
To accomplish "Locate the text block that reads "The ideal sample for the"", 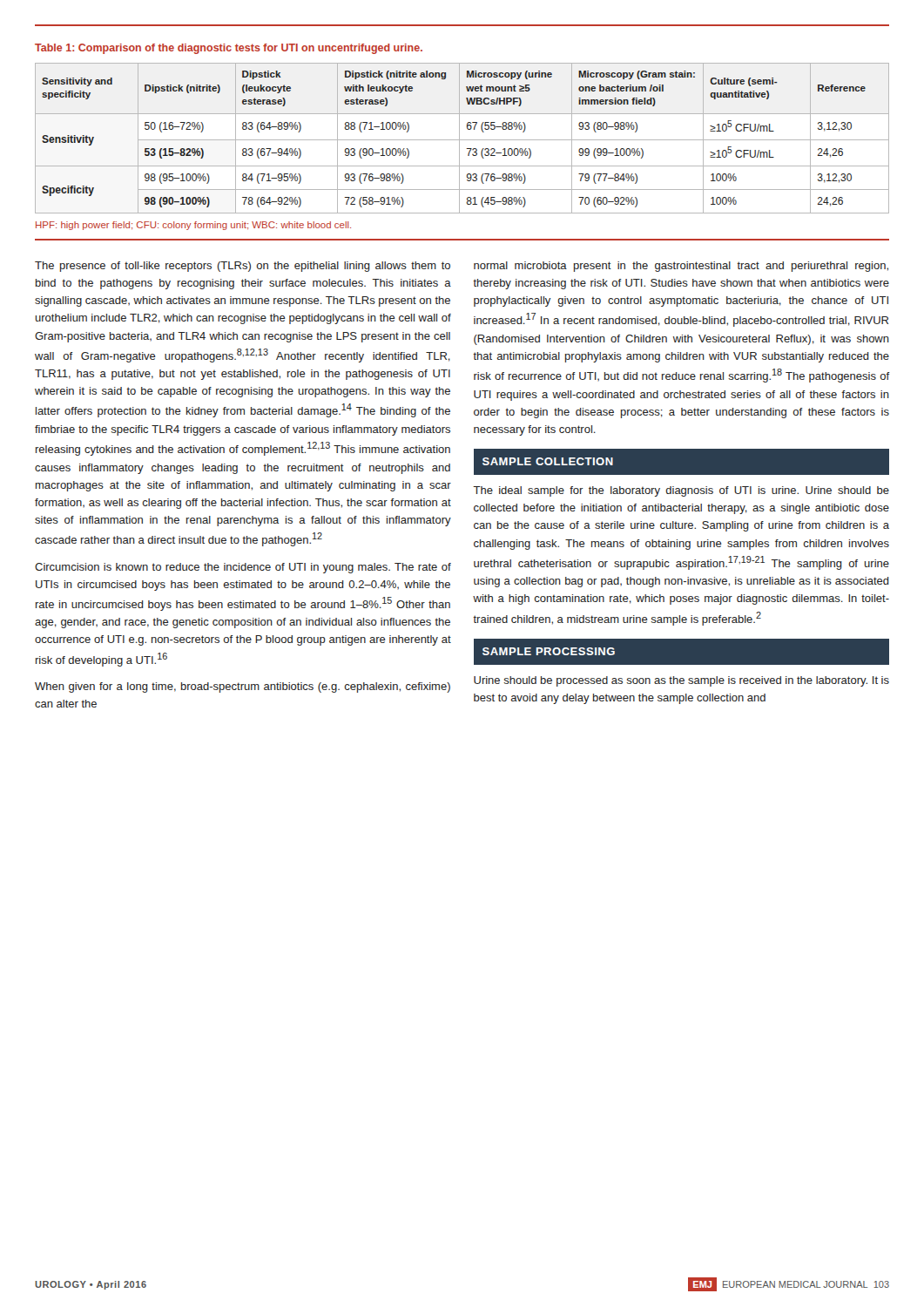I will coord(681,555).
